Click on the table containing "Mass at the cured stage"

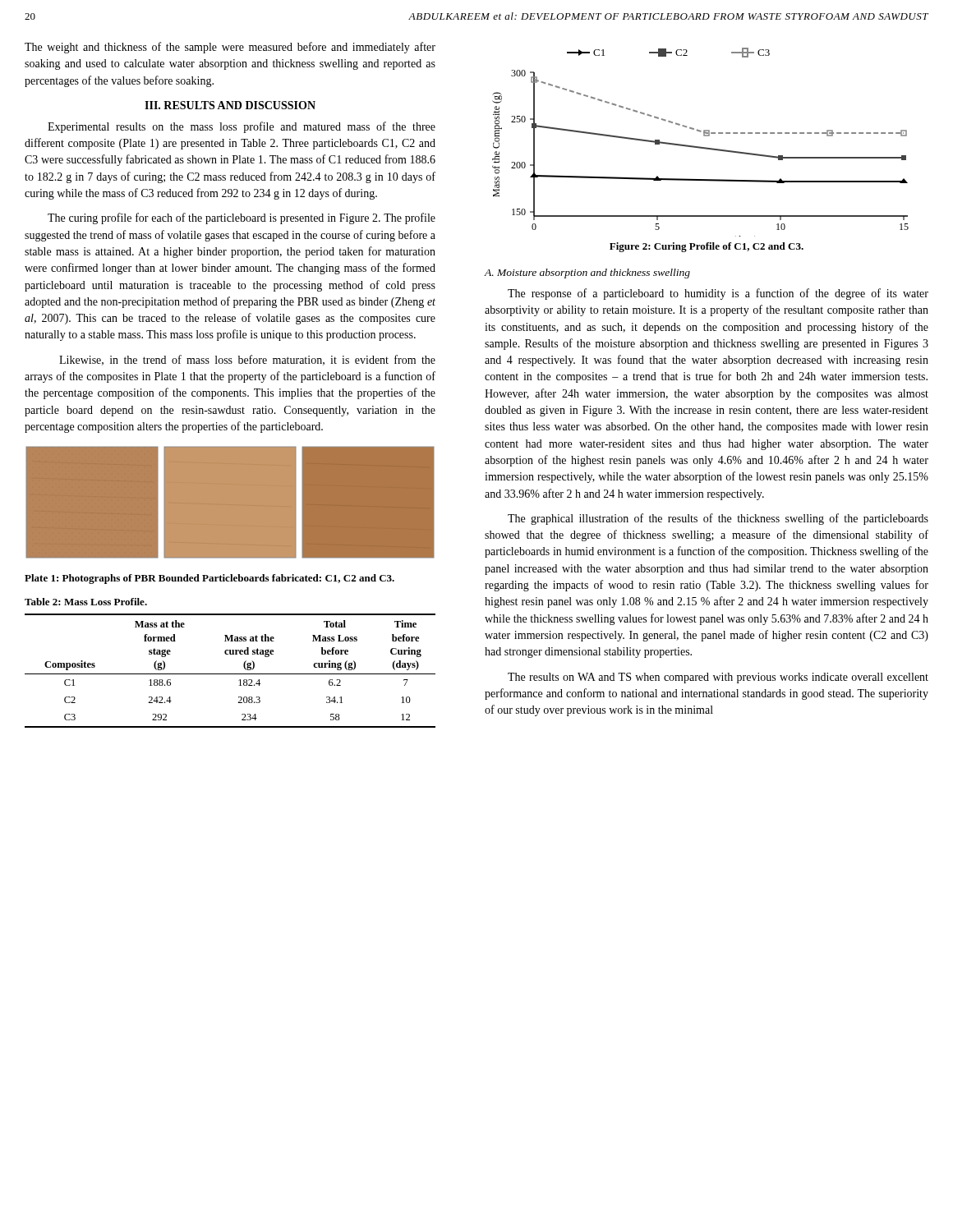pyautogui.click(x=230, y=671)
